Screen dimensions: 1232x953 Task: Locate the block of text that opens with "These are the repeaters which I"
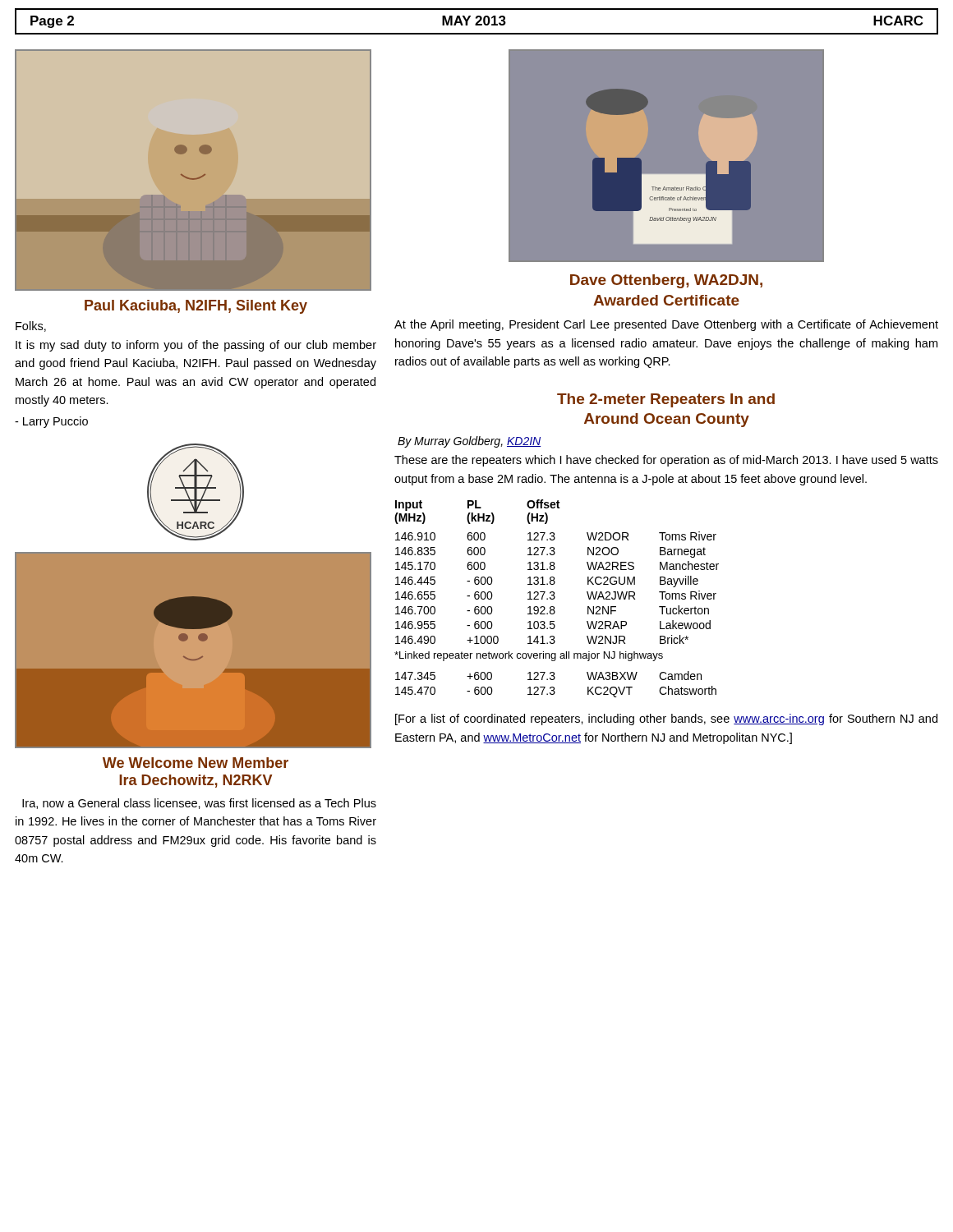pyautogui.click(x=666, y=469)
